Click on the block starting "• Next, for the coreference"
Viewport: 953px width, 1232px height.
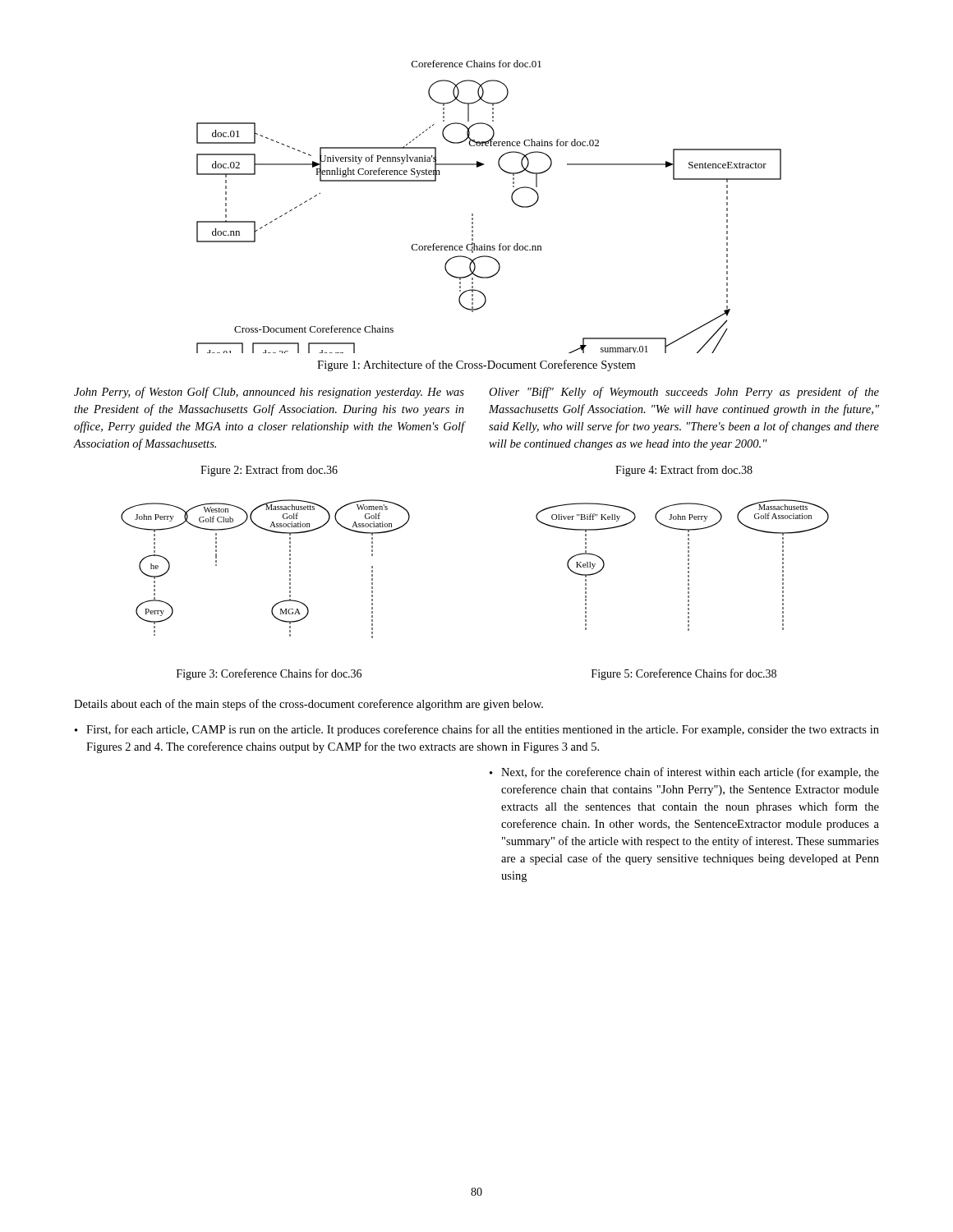tap(684, 824)
